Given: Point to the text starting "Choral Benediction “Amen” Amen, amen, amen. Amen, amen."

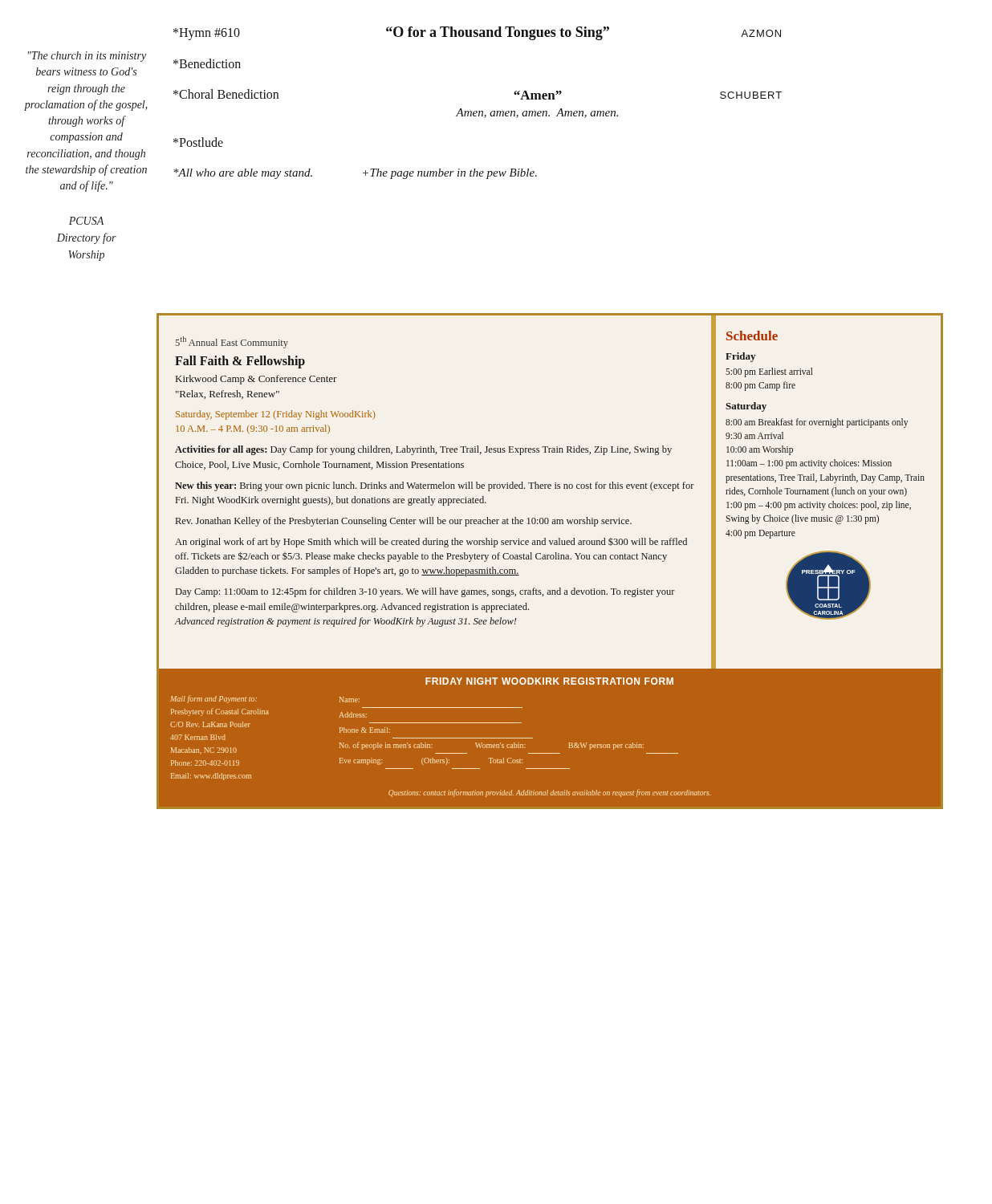Looking at the screenshot, I should (x=477, y=104).
